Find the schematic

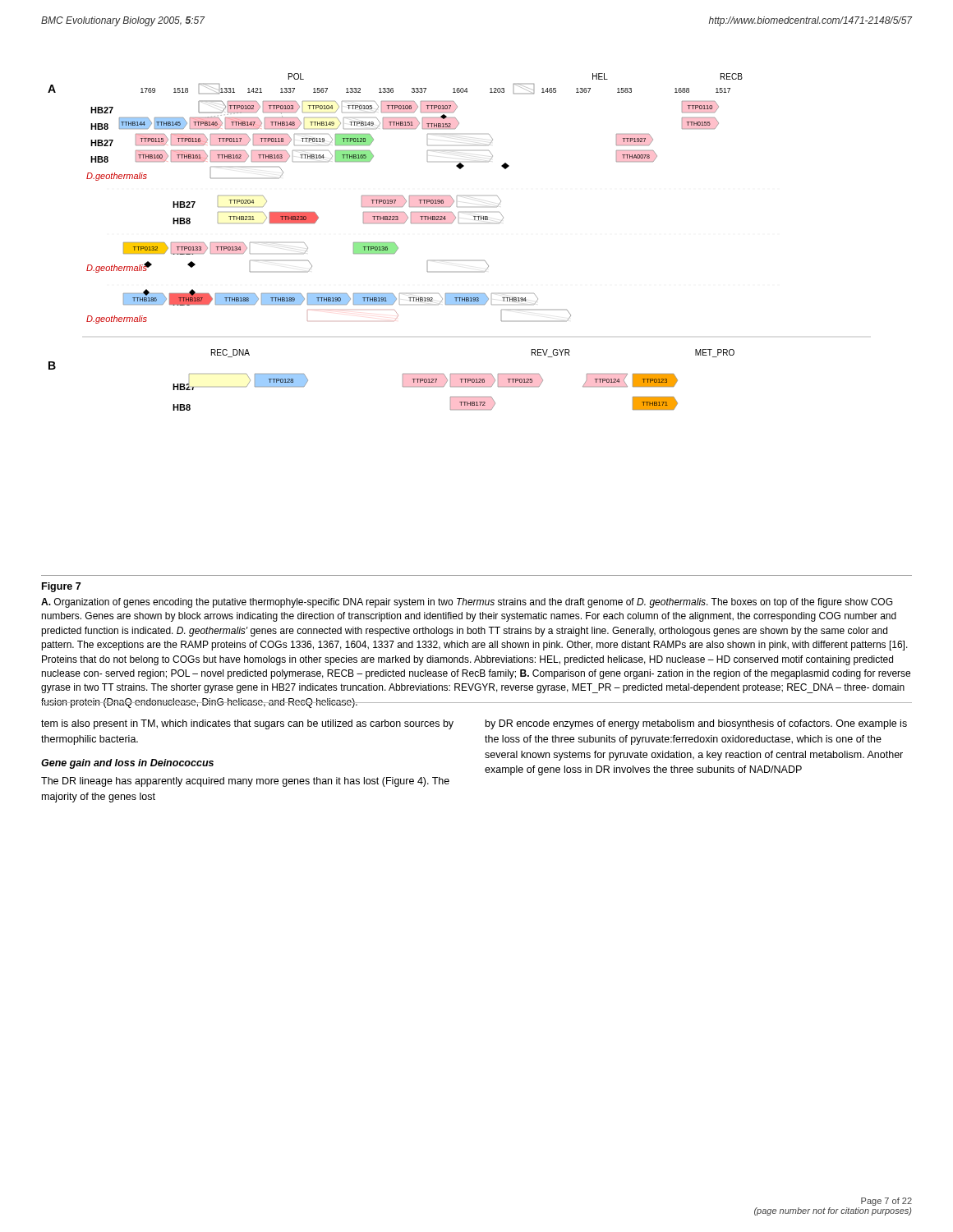(x=476, y=324)
